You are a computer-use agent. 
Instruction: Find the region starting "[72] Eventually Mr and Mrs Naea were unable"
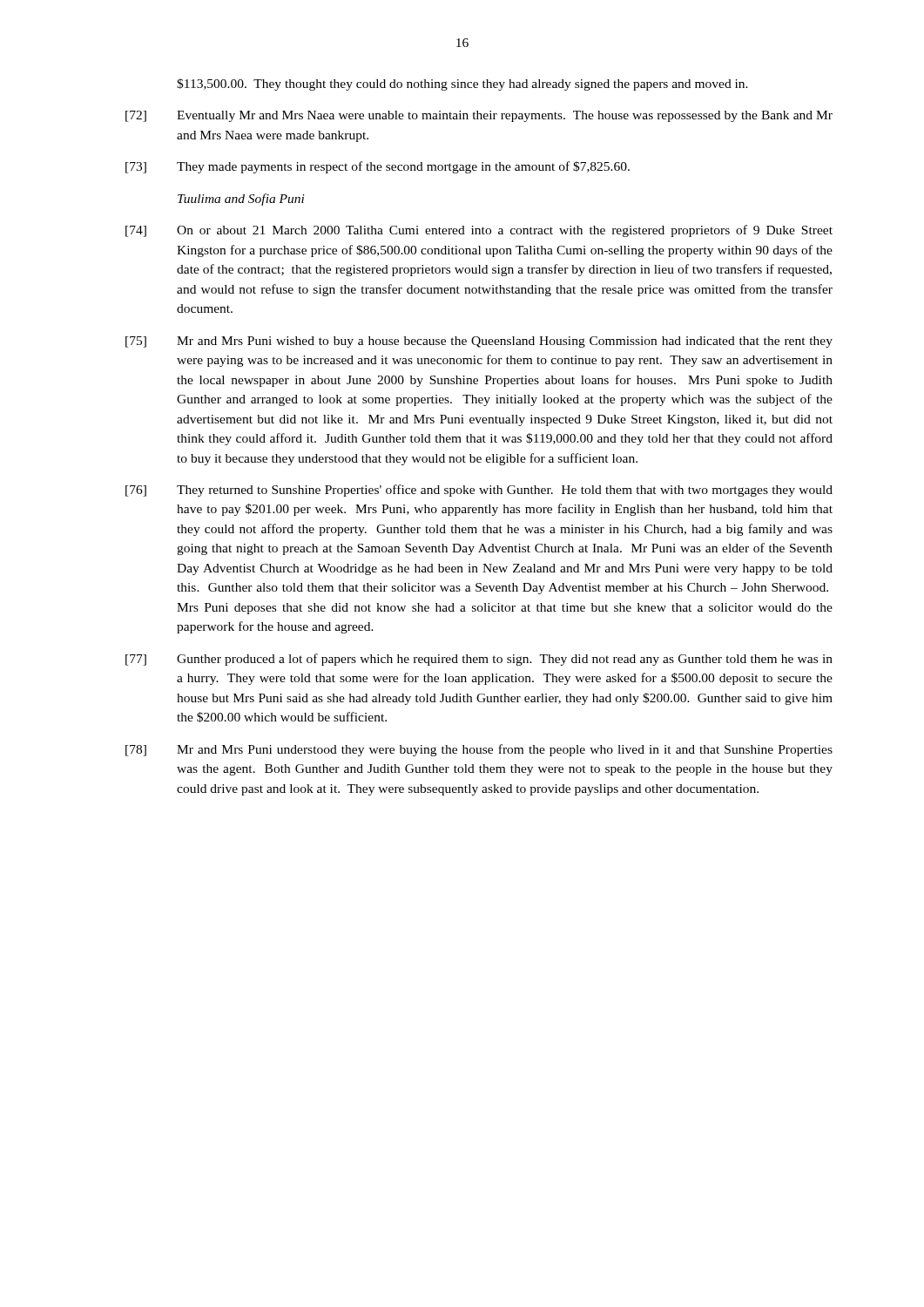coord(479,125)
